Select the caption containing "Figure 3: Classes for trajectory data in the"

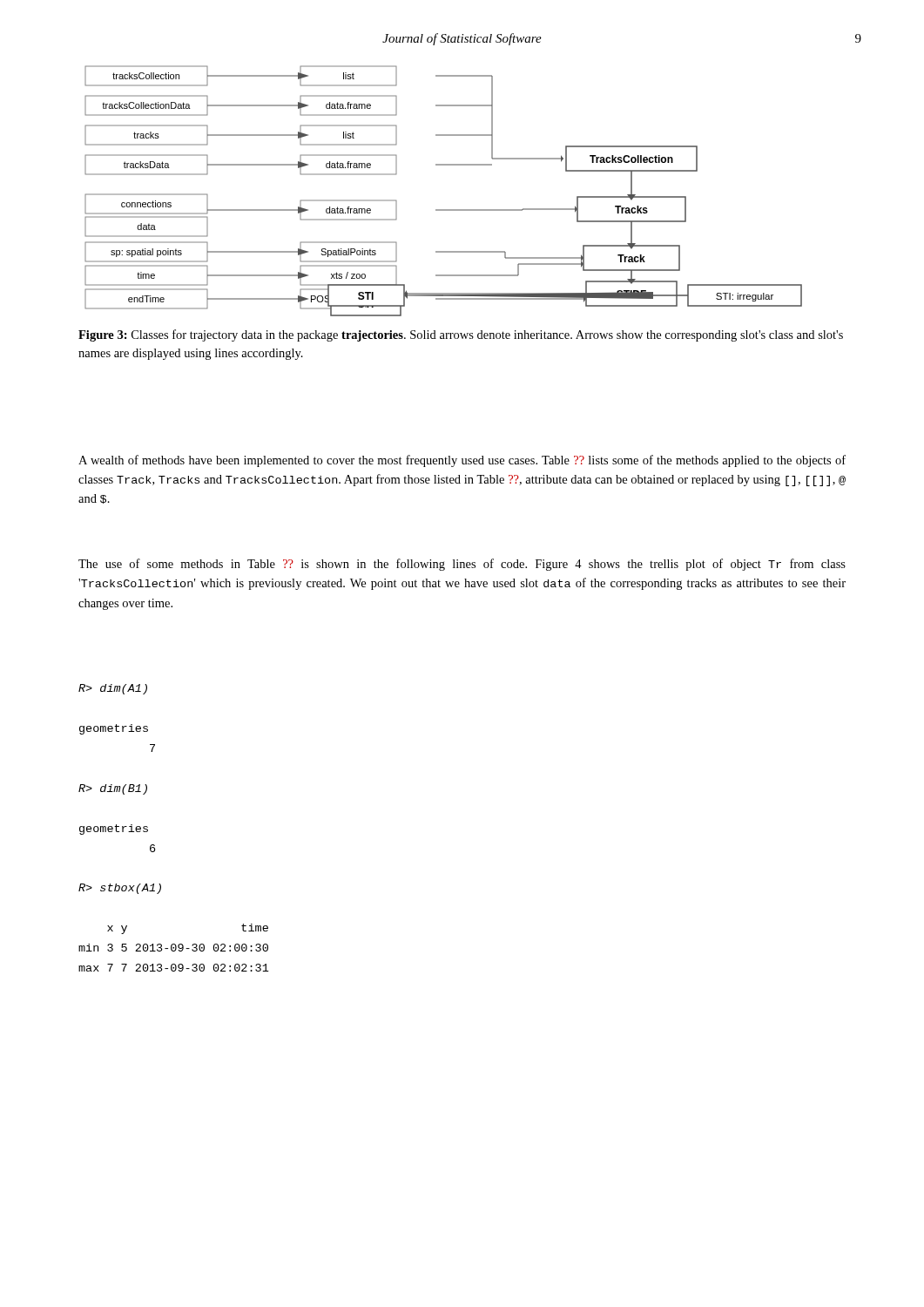click(x=461, y=344)
